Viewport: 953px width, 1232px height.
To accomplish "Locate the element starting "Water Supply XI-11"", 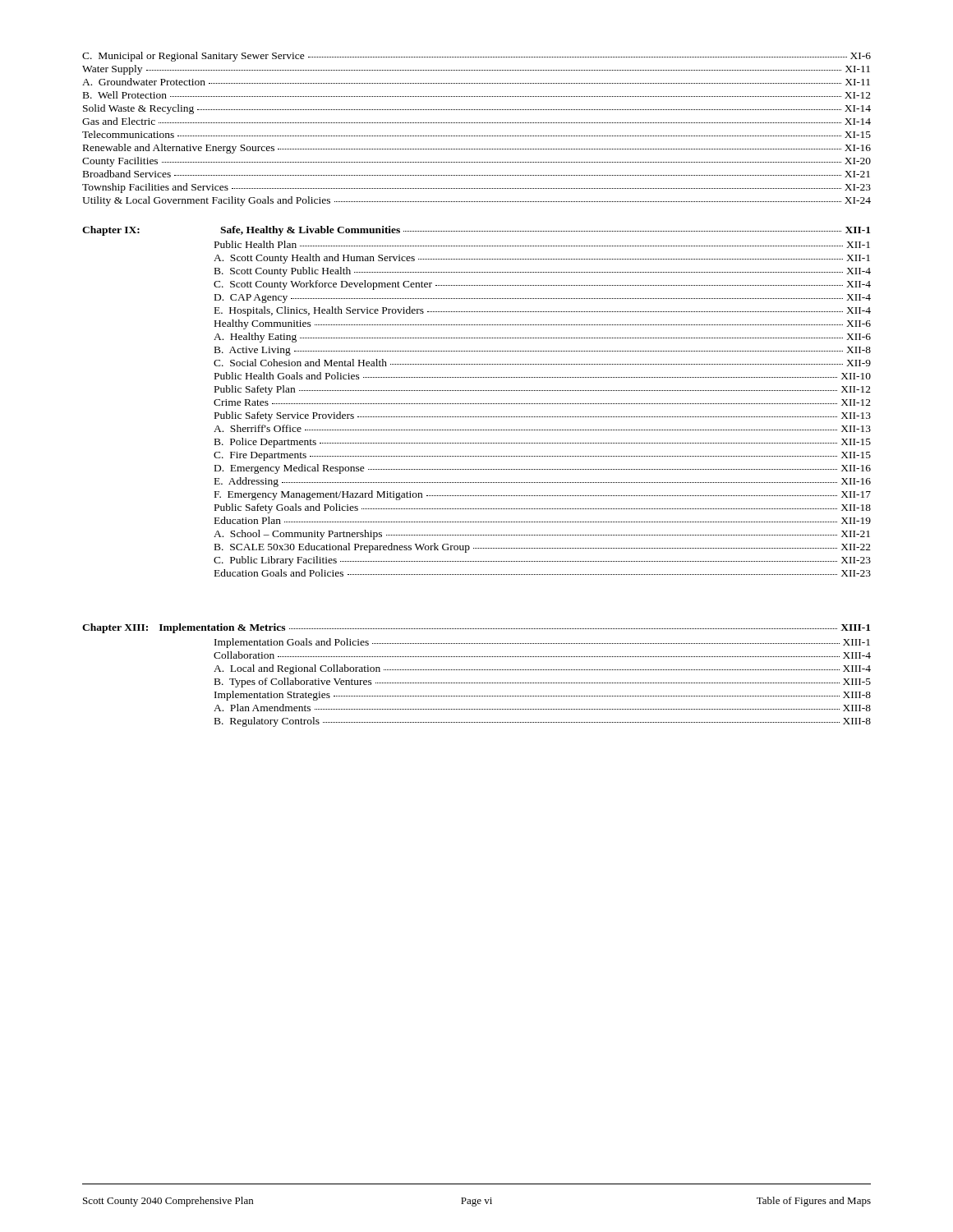I will pos(476,69).
